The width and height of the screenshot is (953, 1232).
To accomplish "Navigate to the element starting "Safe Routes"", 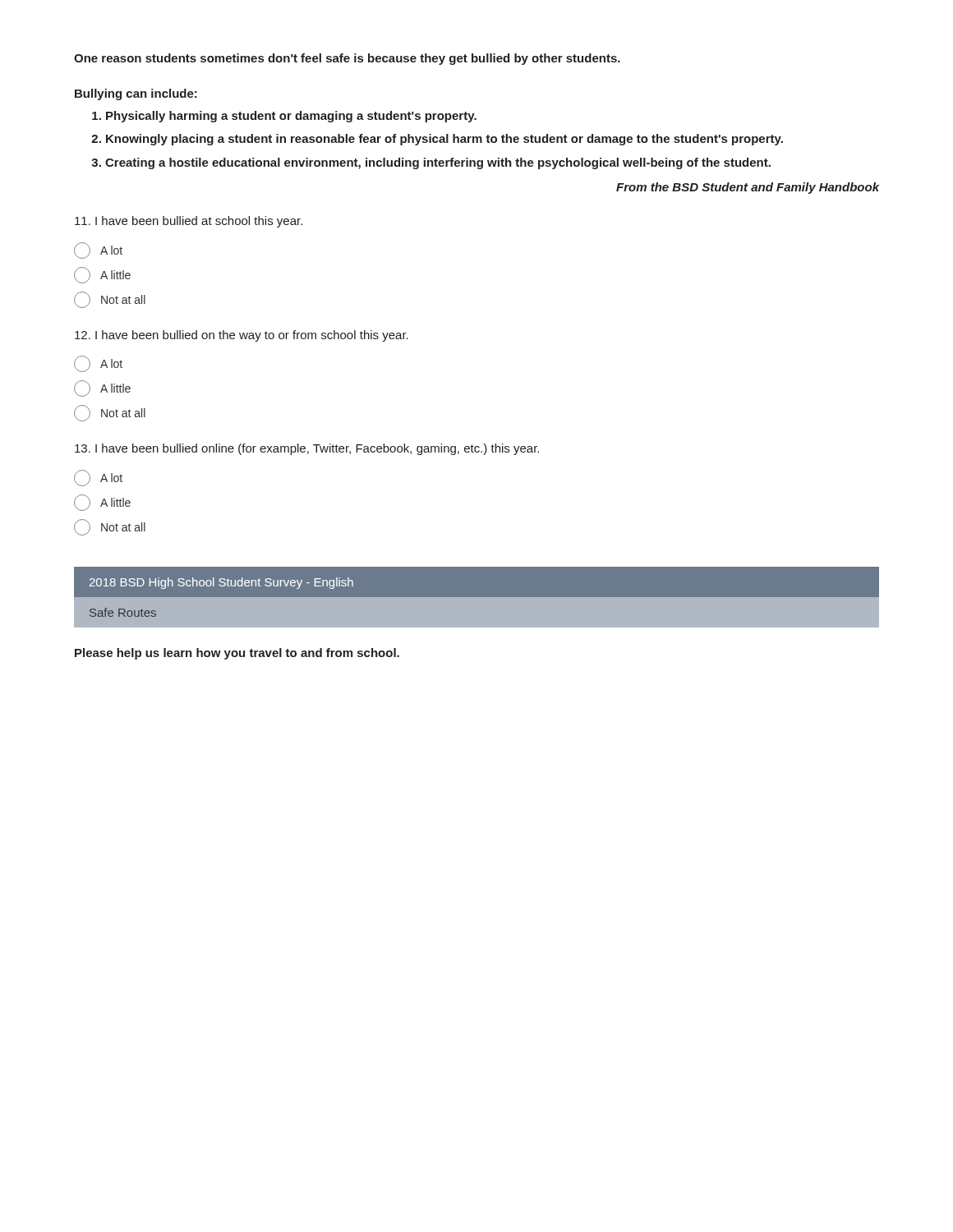I will click(123, 612).
